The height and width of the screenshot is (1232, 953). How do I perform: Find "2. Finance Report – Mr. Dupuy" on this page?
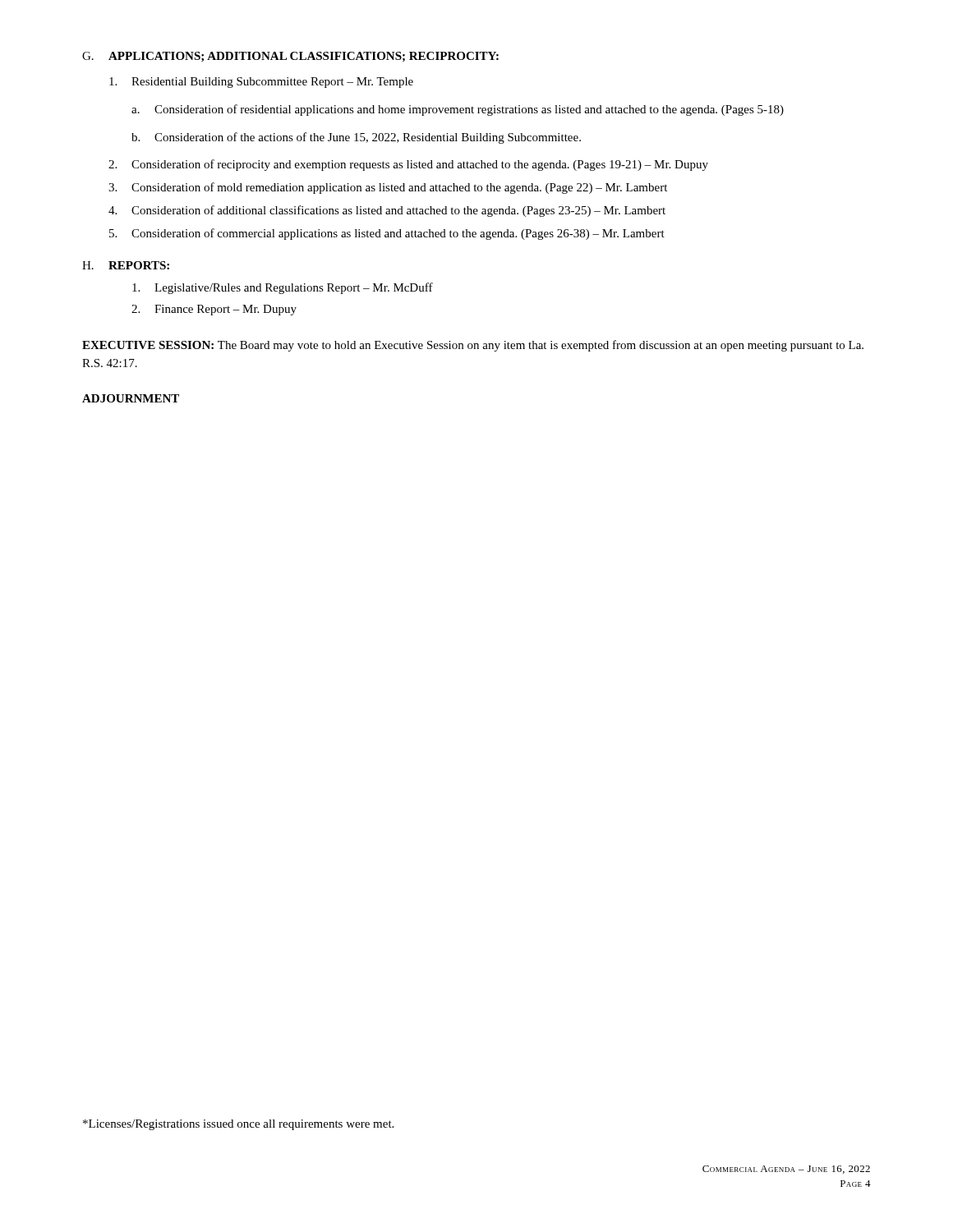click(x=214, y=310)
